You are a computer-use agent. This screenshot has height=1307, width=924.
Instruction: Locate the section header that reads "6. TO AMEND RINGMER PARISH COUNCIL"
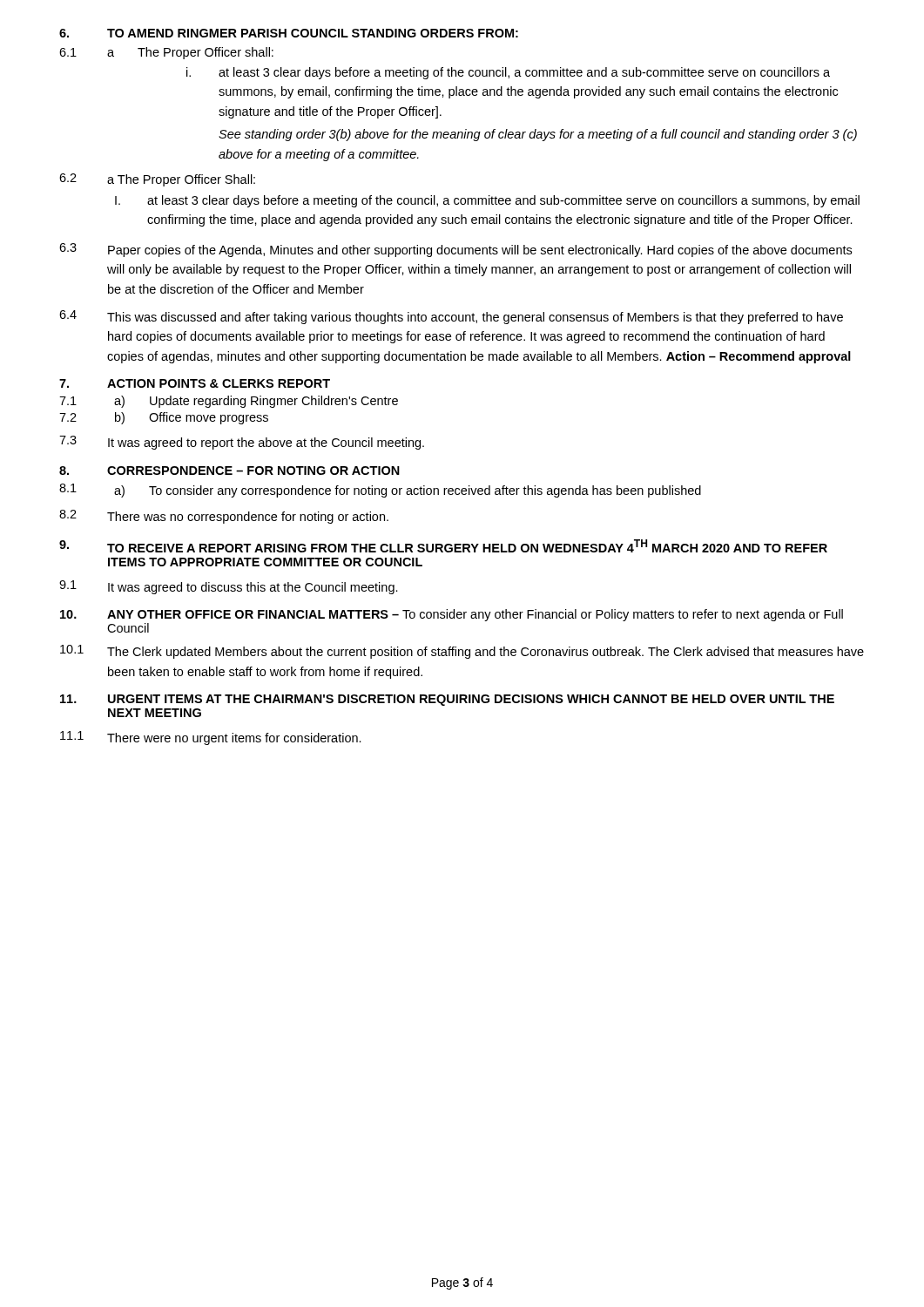(x=289, y=33)
